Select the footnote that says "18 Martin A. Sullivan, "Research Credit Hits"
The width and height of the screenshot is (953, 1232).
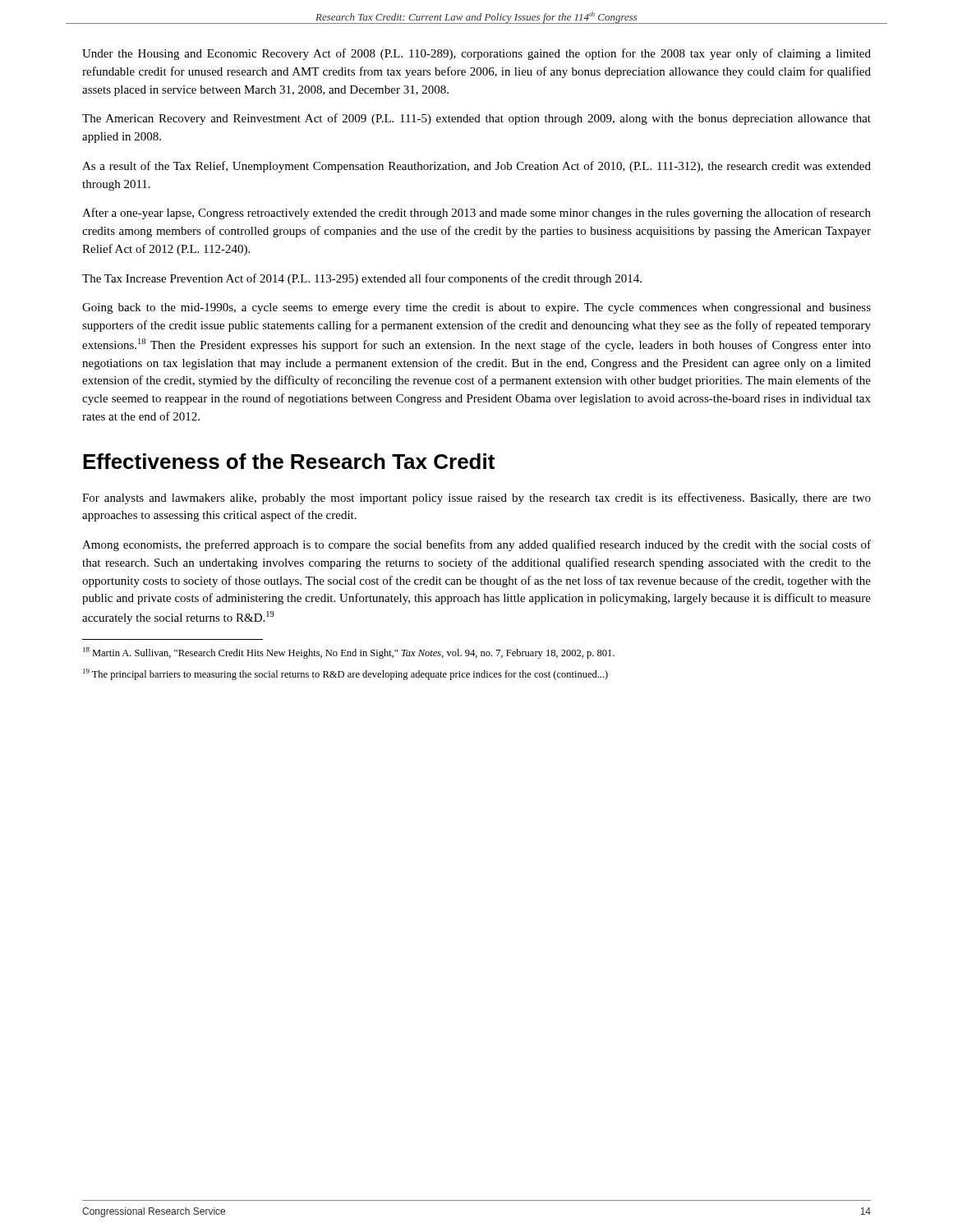click(x=348, y=652)
